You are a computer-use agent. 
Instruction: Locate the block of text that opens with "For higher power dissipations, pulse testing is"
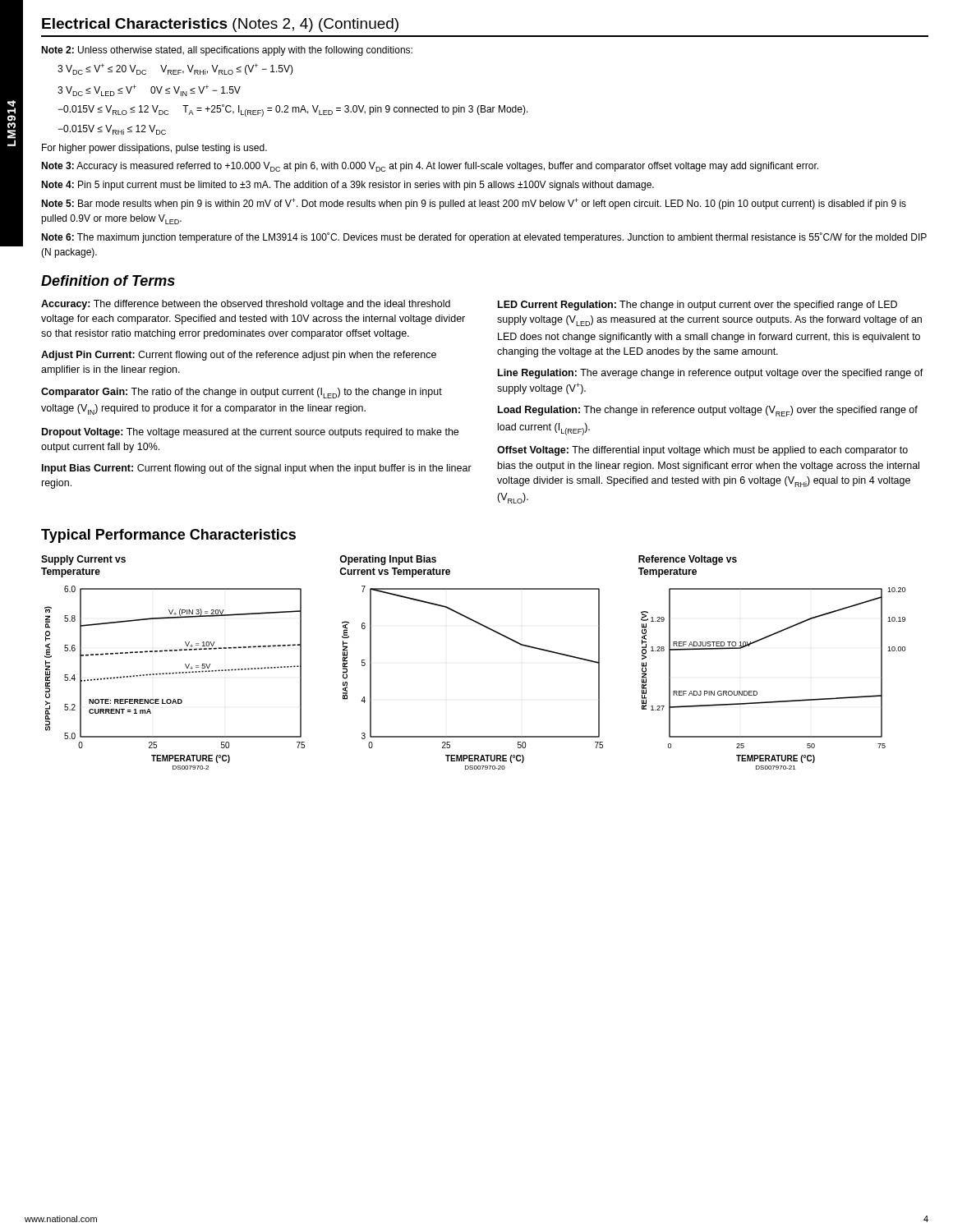(154, 148)
